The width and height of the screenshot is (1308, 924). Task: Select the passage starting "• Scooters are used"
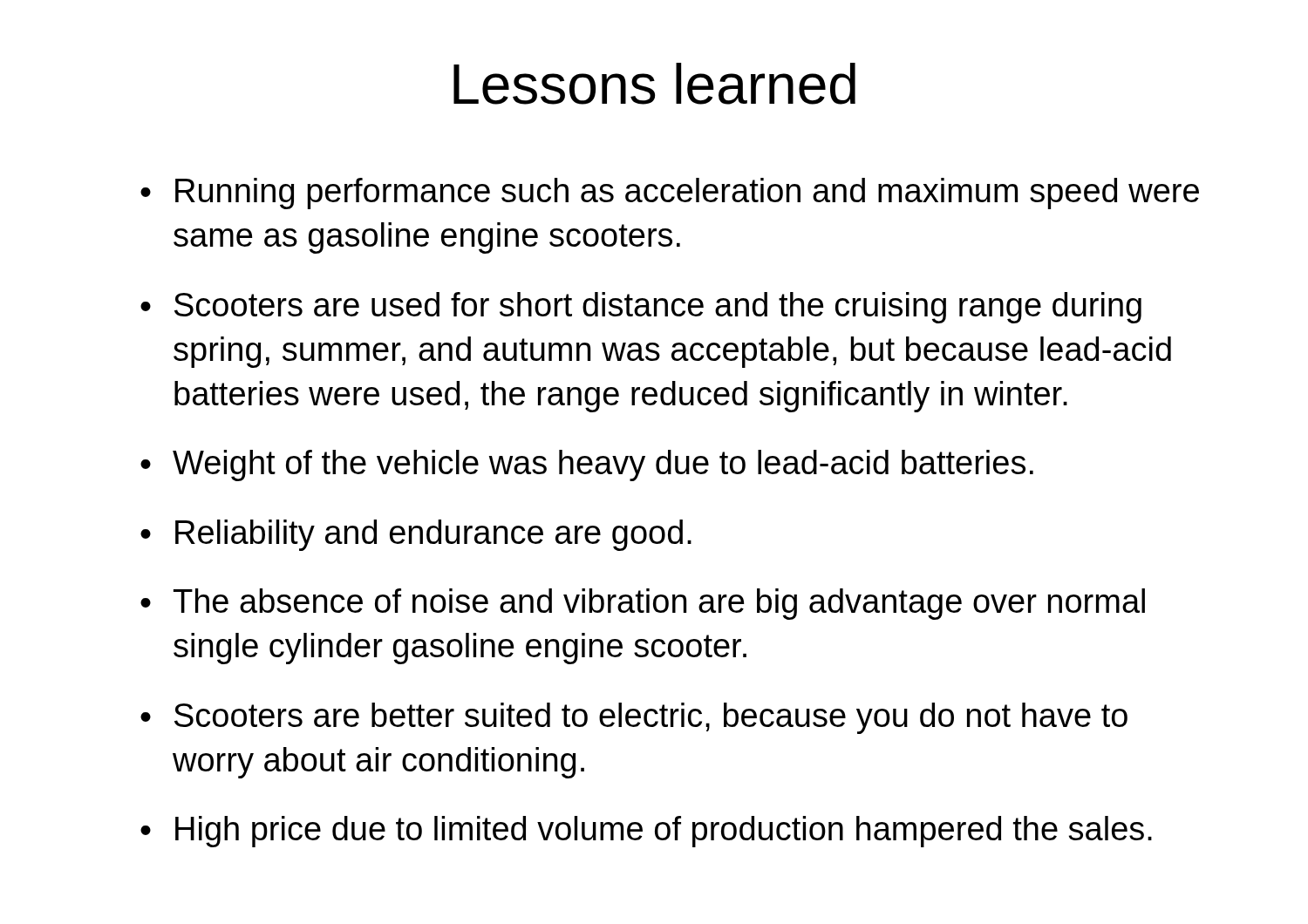pyautogui.click(x=671, y=350)
